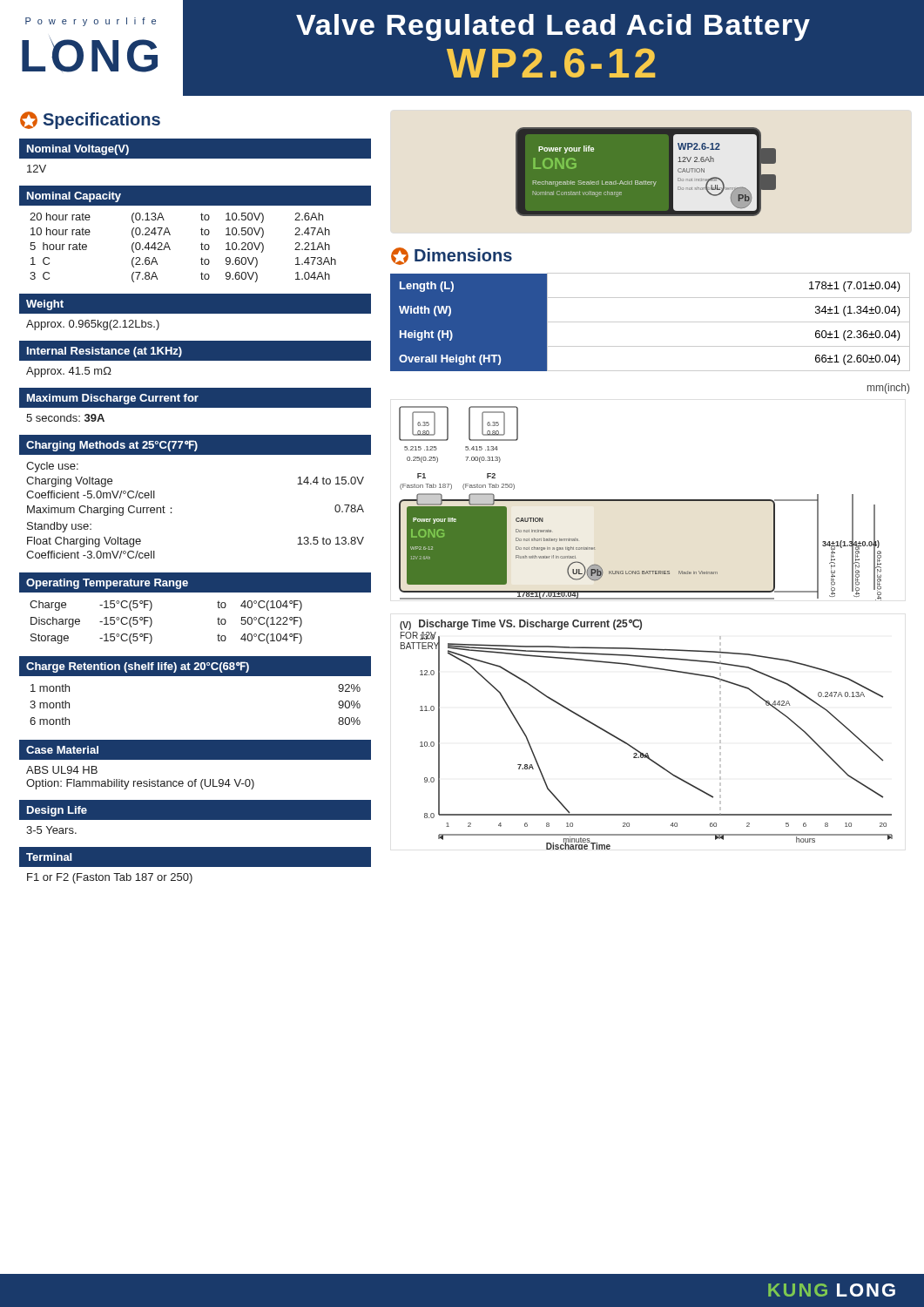Find the table that mentions "178±1 (7.01±0.04)"

pos(650,322)
